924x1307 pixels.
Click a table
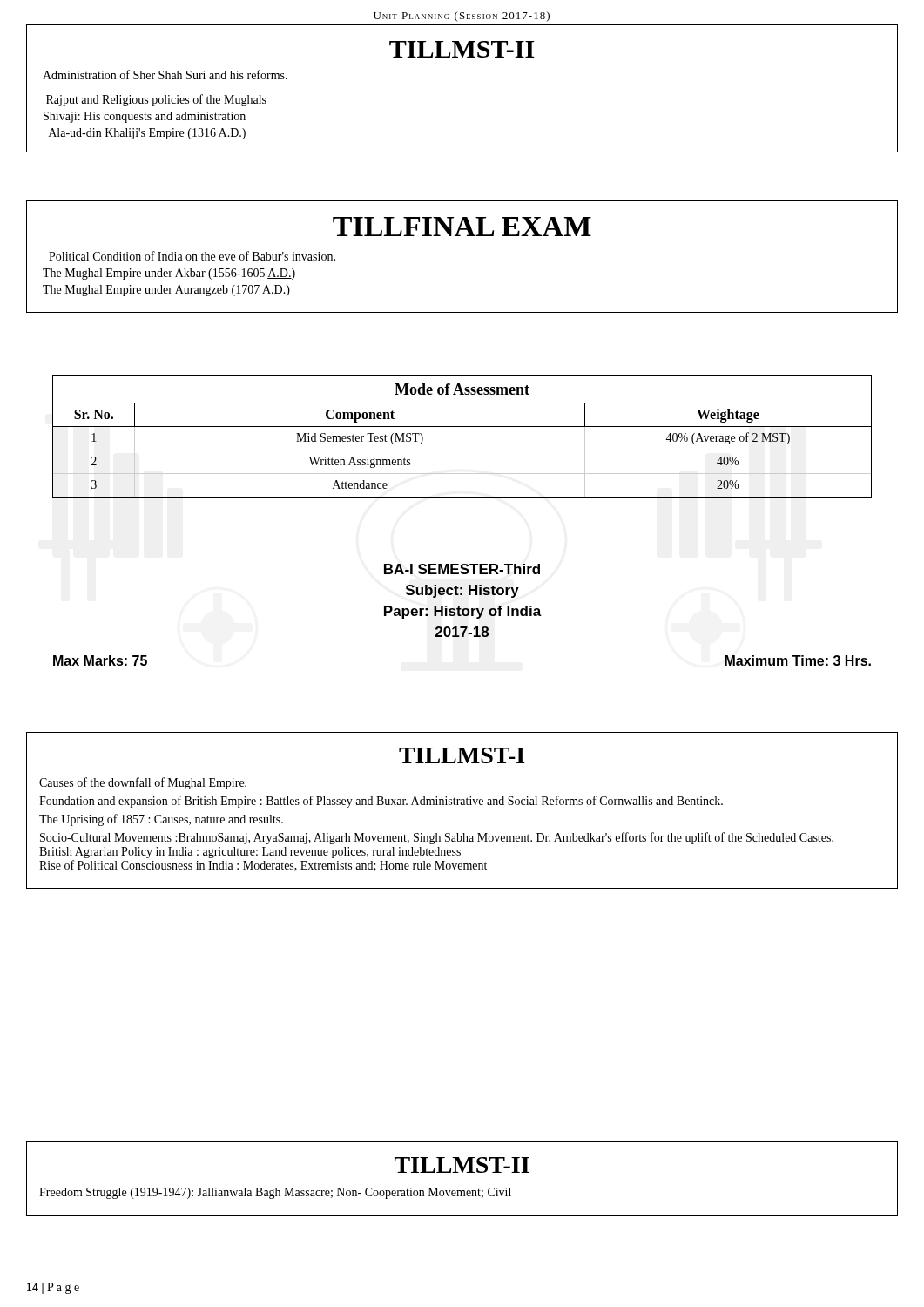click(462, 436)
